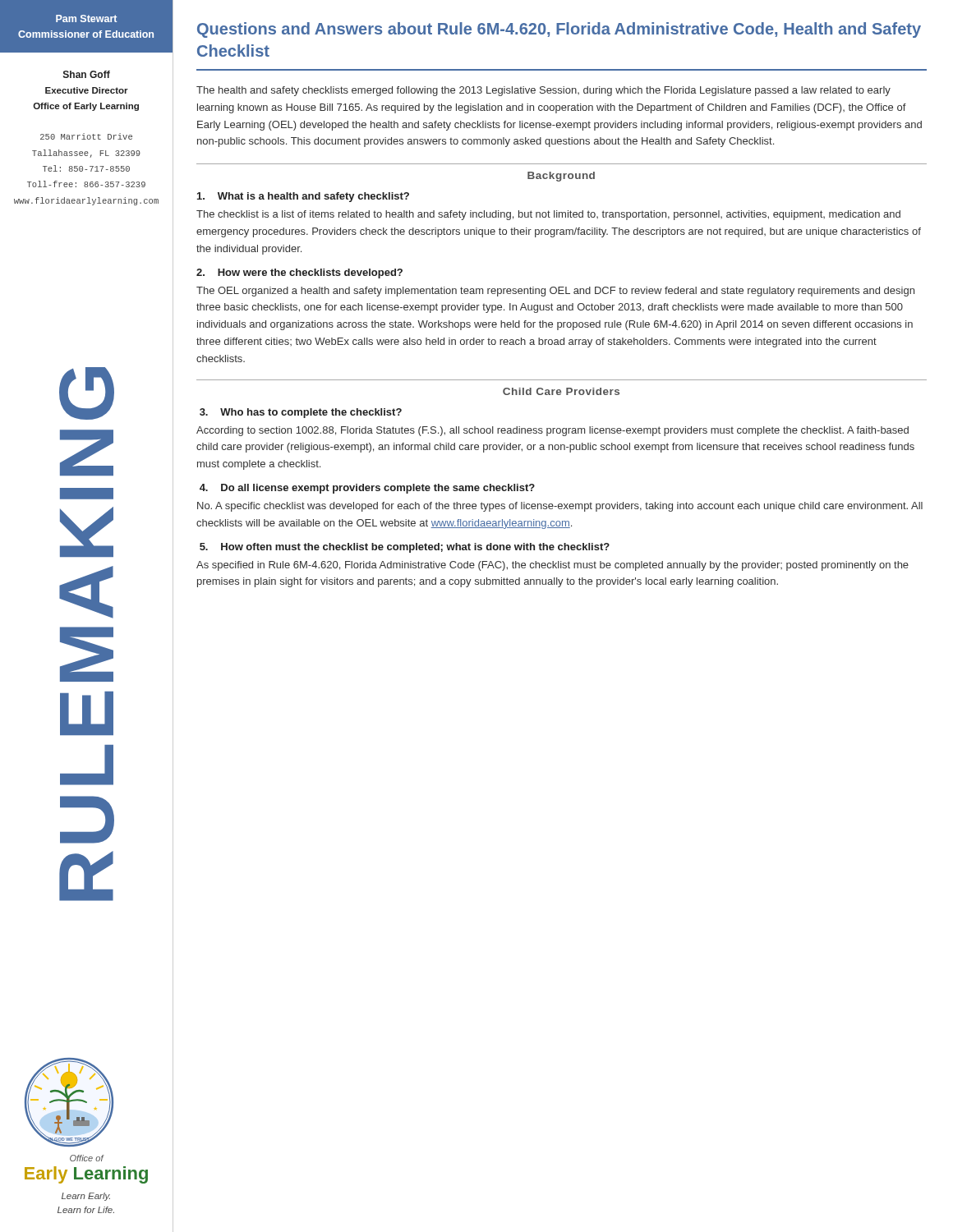
Task: Point to the passage starting "Questions and Answers about Rule 6M-4.620,"
Action: point(559,40)
